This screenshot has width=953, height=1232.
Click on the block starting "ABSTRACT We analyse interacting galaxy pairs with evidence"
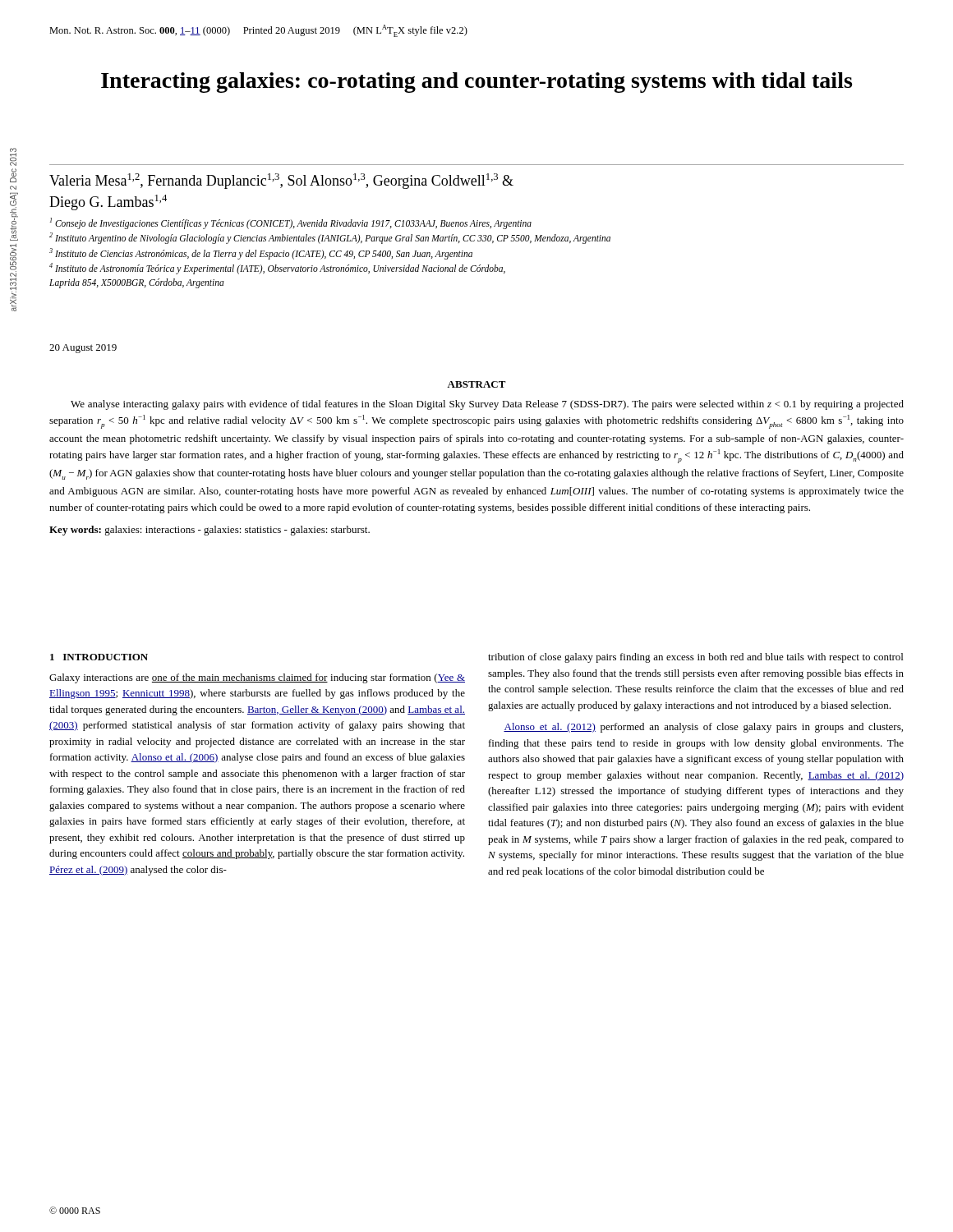click(x=476, y=458)
